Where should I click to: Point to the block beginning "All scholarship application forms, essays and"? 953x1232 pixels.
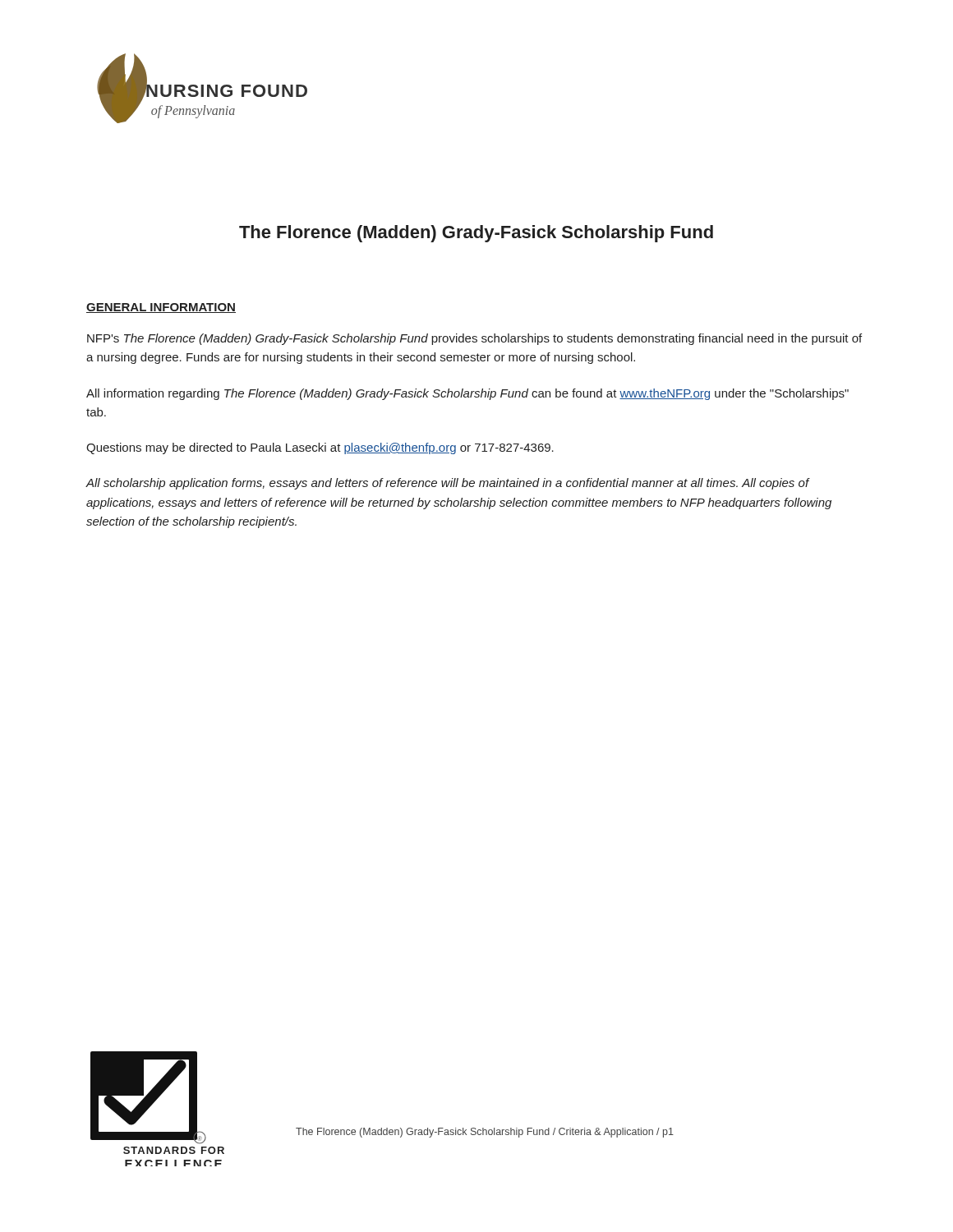pos(476,502)
